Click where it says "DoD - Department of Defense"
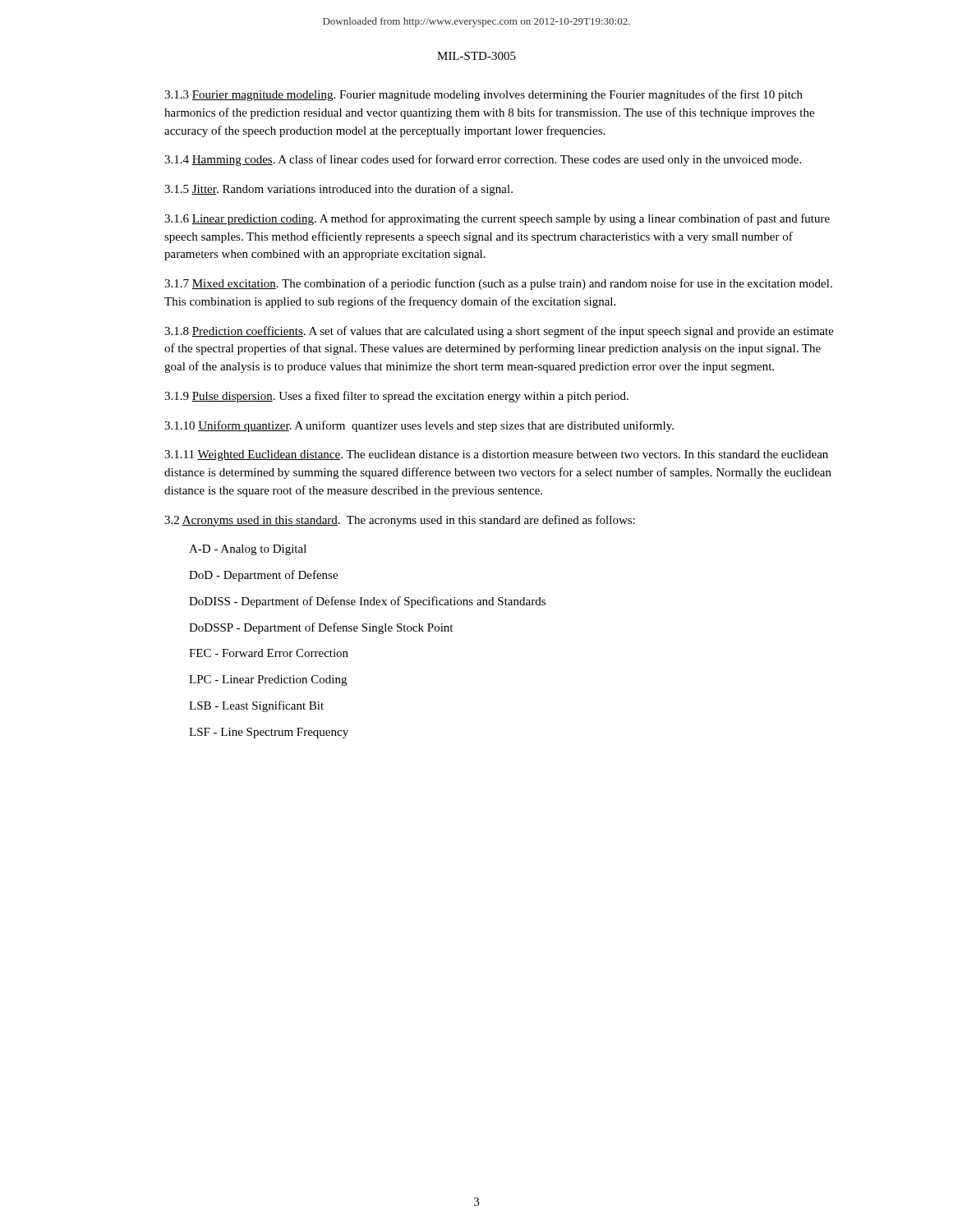Image resolution: width=953 pixels, height=1232 pixels. 264,575
